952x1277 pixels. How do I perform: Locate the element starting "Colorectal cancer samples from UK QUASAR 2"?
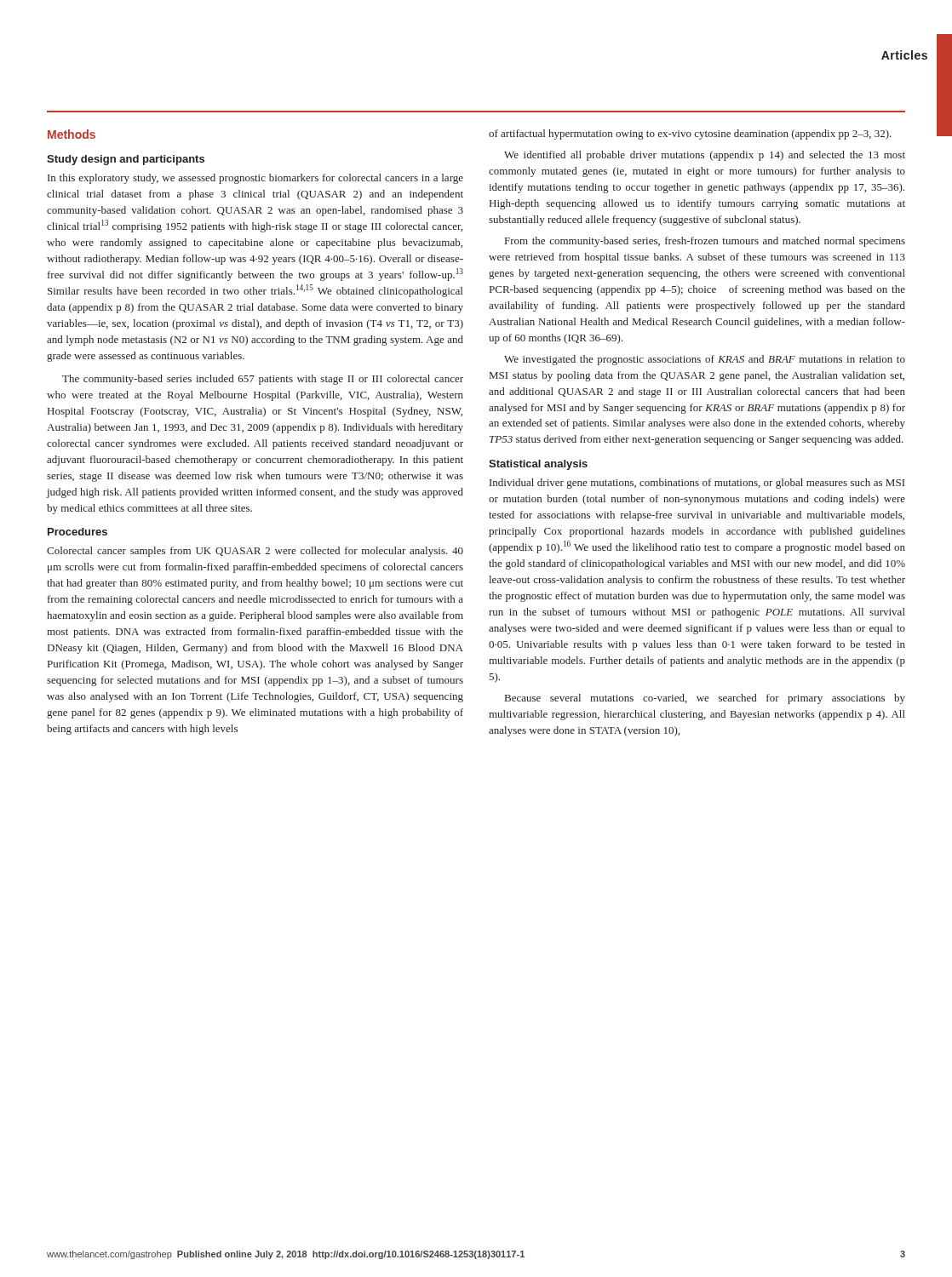pyautogui.click(x=255, y=640)
